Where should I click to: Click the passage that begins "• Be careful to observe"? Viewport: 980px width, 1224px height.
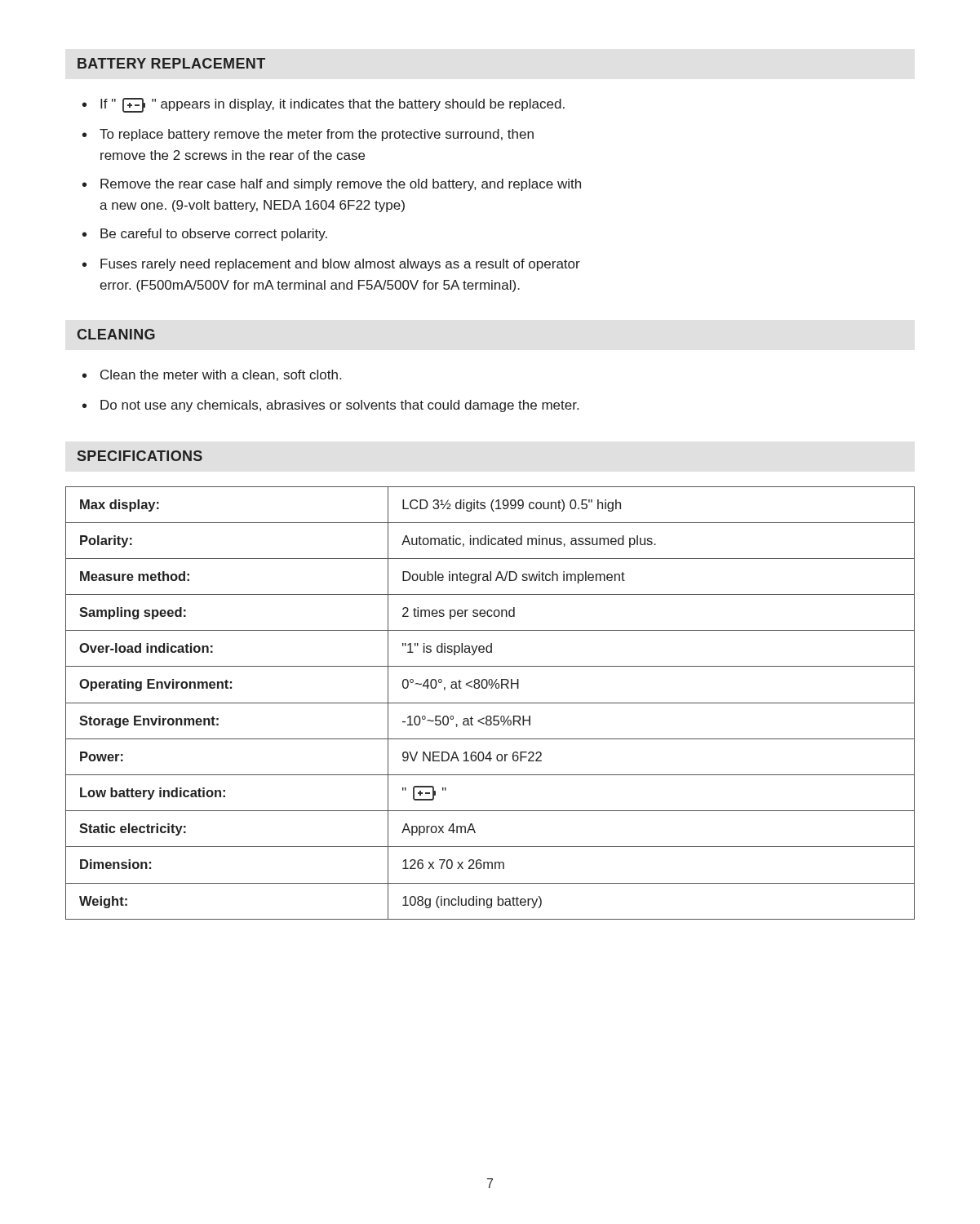point(205,235)
